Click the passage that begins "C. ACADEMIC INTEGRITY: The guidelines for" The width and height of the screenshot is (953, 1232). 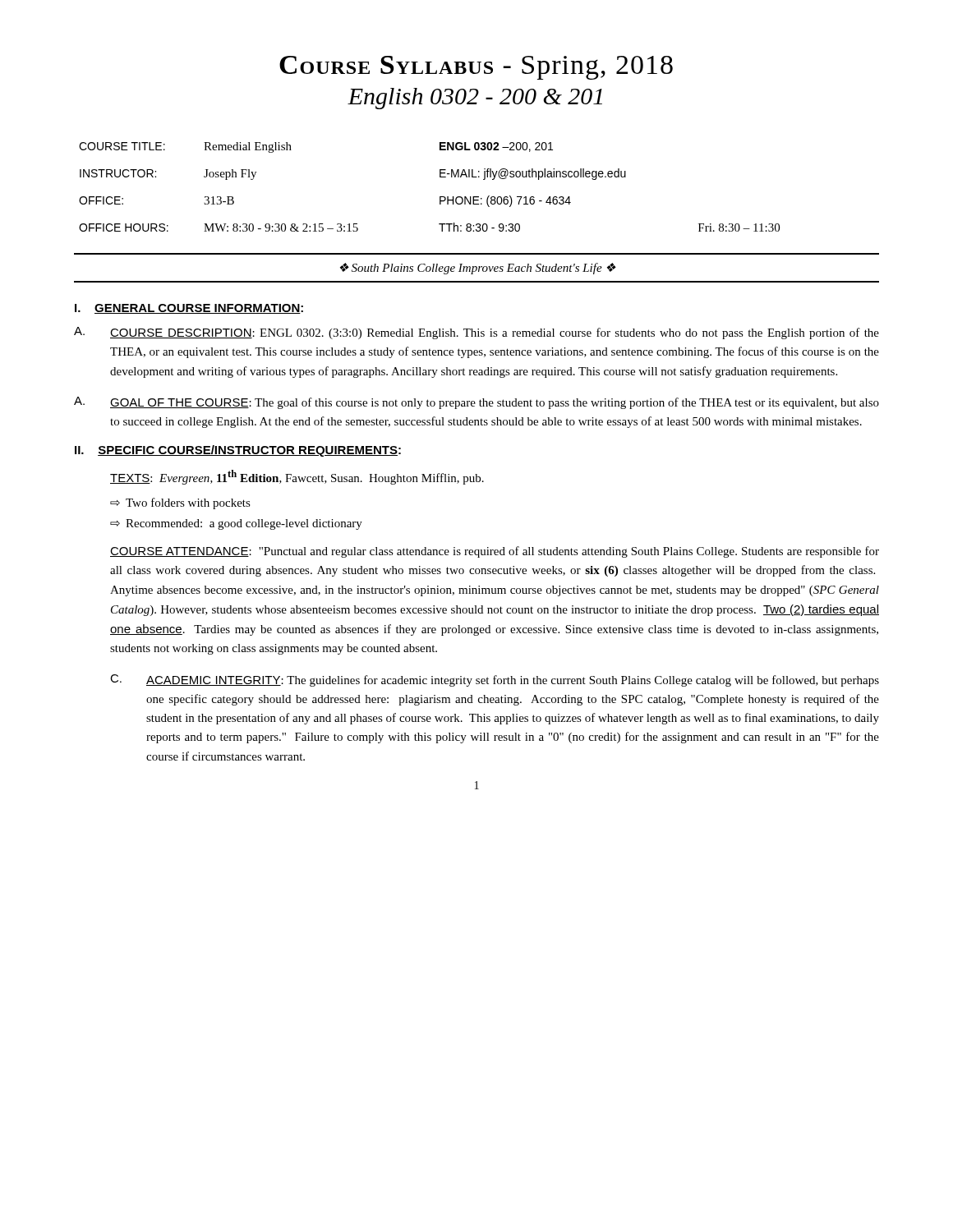(x=495, y=718)
